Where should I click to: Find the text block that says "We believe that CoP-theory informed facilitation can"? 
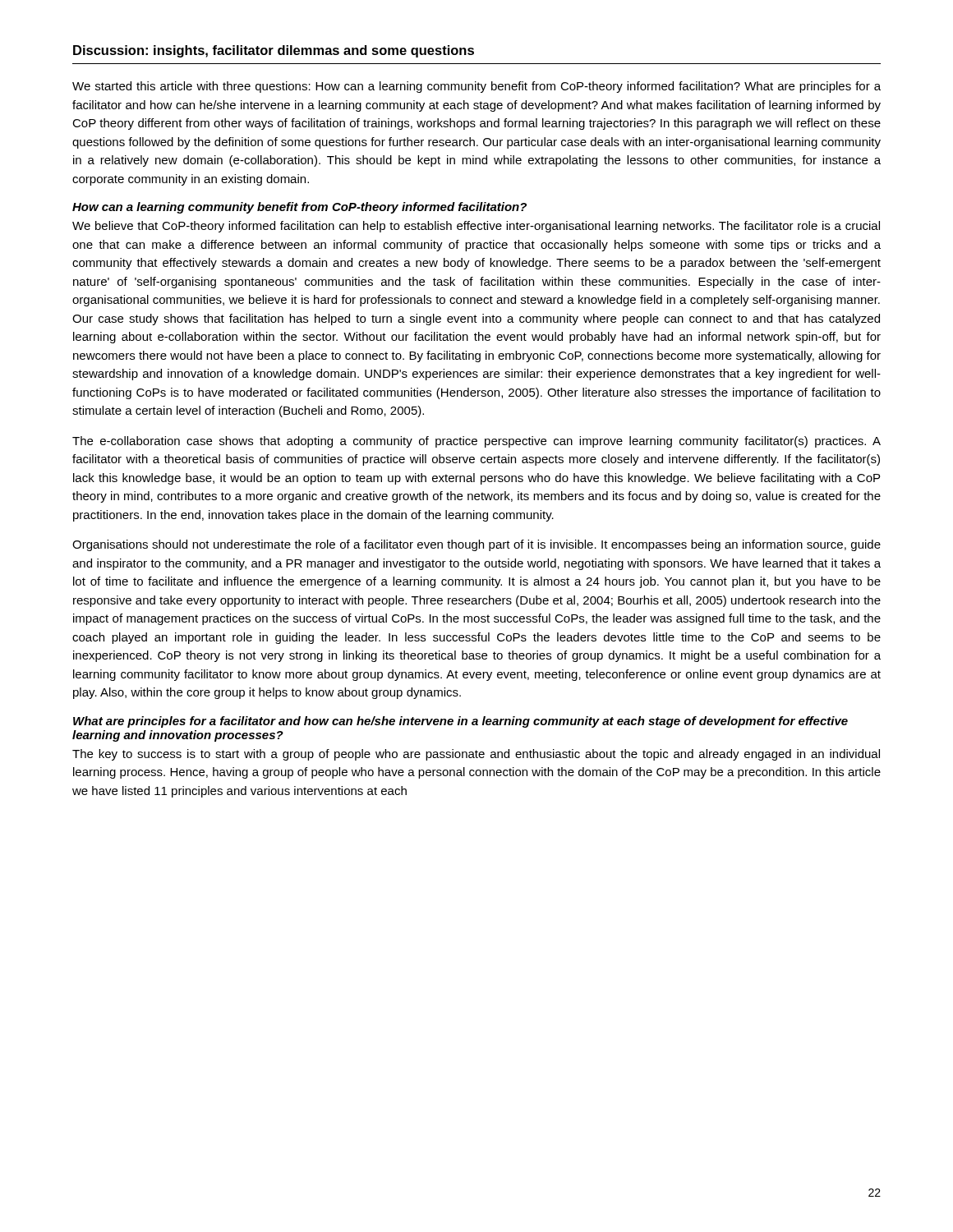476,318
